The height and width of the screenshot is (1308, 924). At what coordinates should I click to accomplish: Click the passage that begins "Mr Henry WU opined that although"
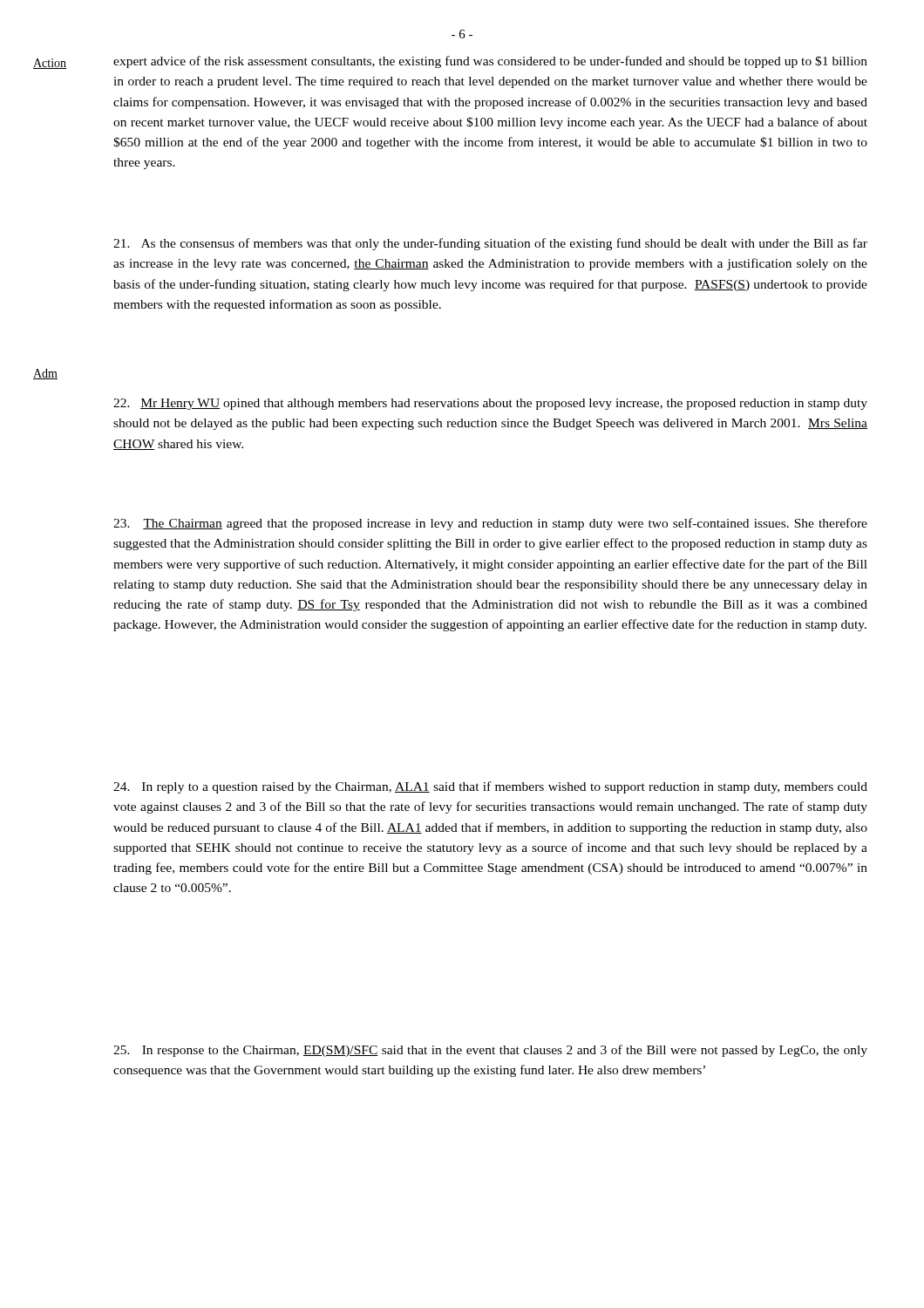(490, 423)
